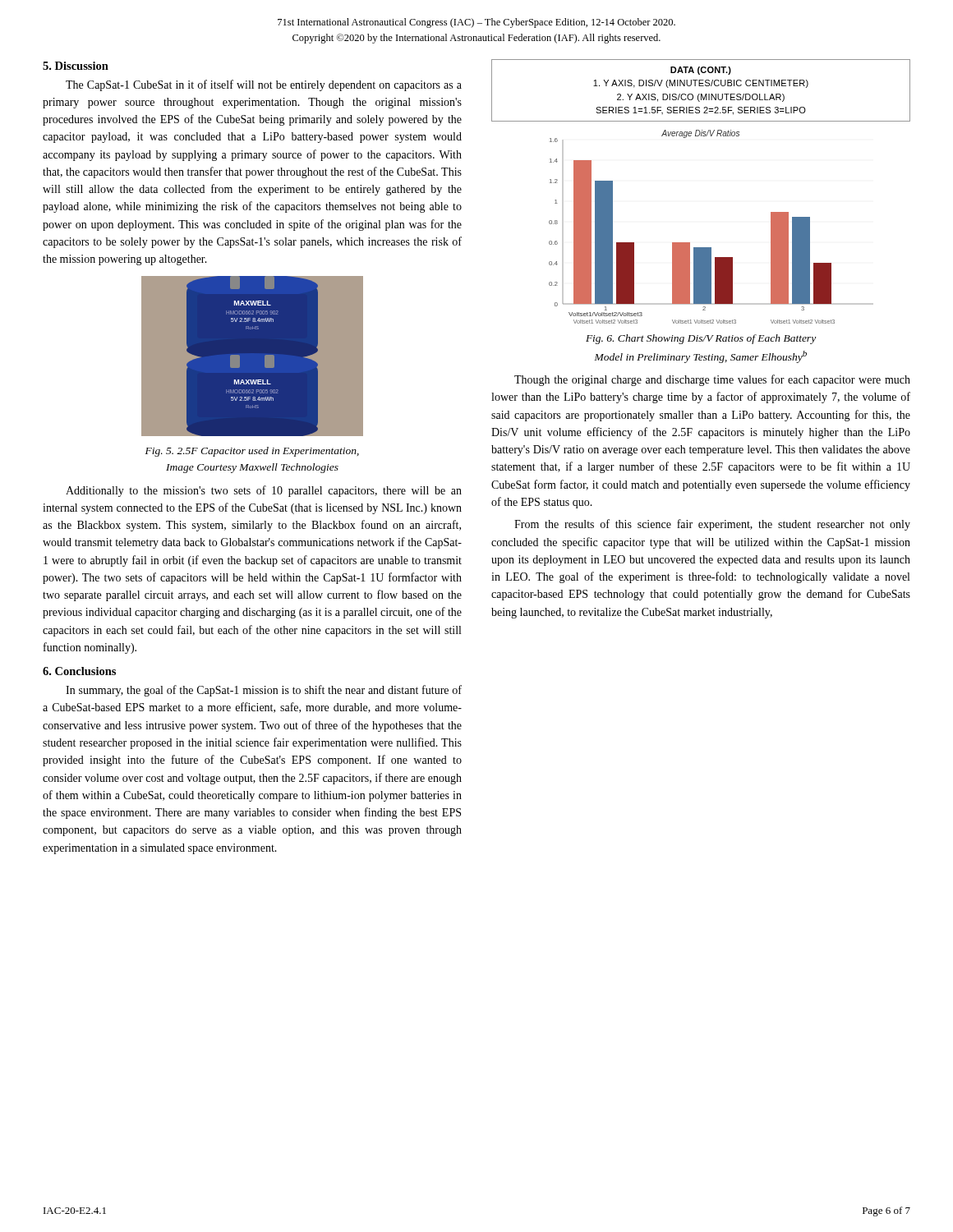Point to the element starting "Though the original charge and discharge"

(701, 441)
